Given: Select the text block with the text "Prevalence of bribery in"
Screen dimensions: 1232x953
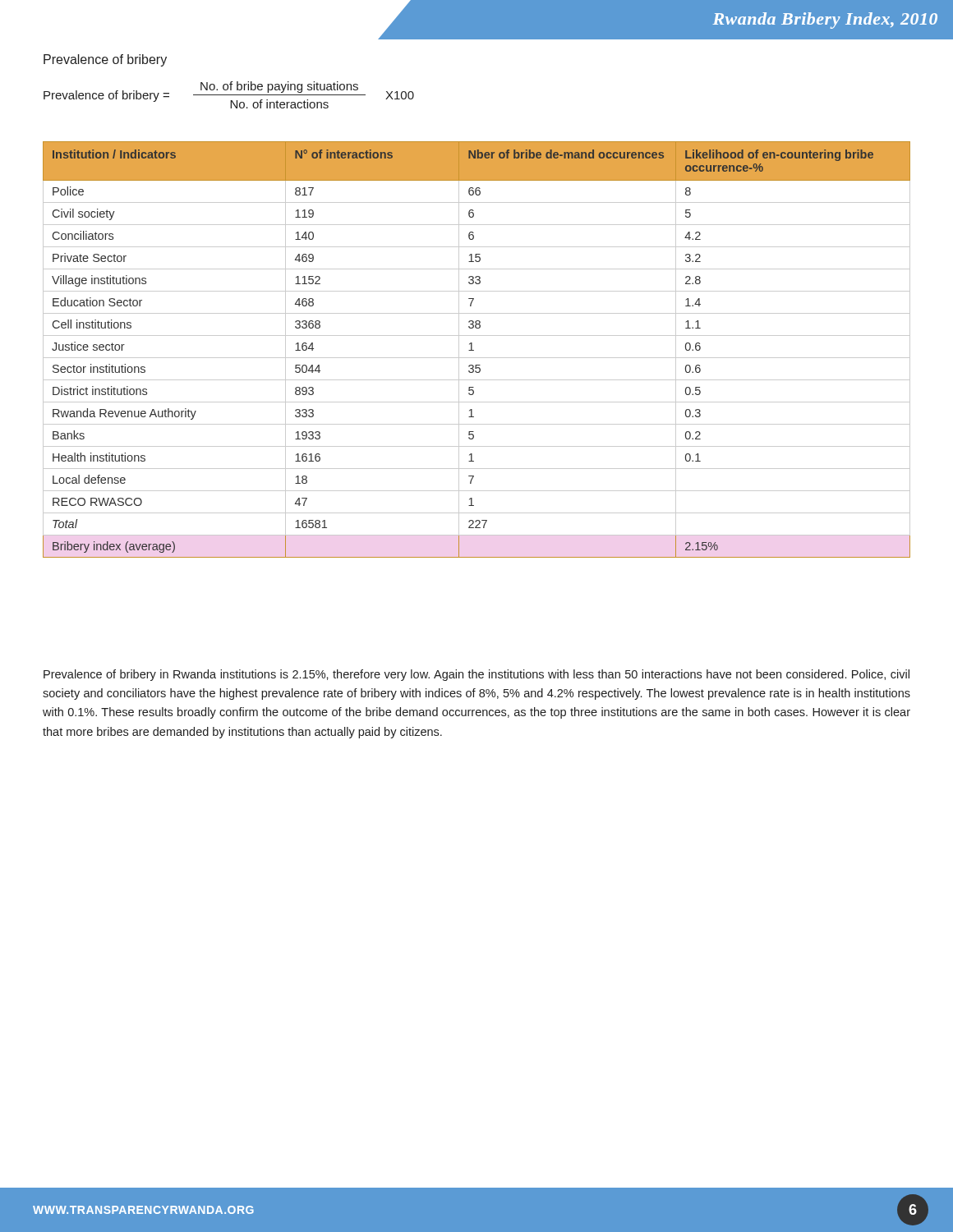Looking at the screenshot, I should click(476, 703).
